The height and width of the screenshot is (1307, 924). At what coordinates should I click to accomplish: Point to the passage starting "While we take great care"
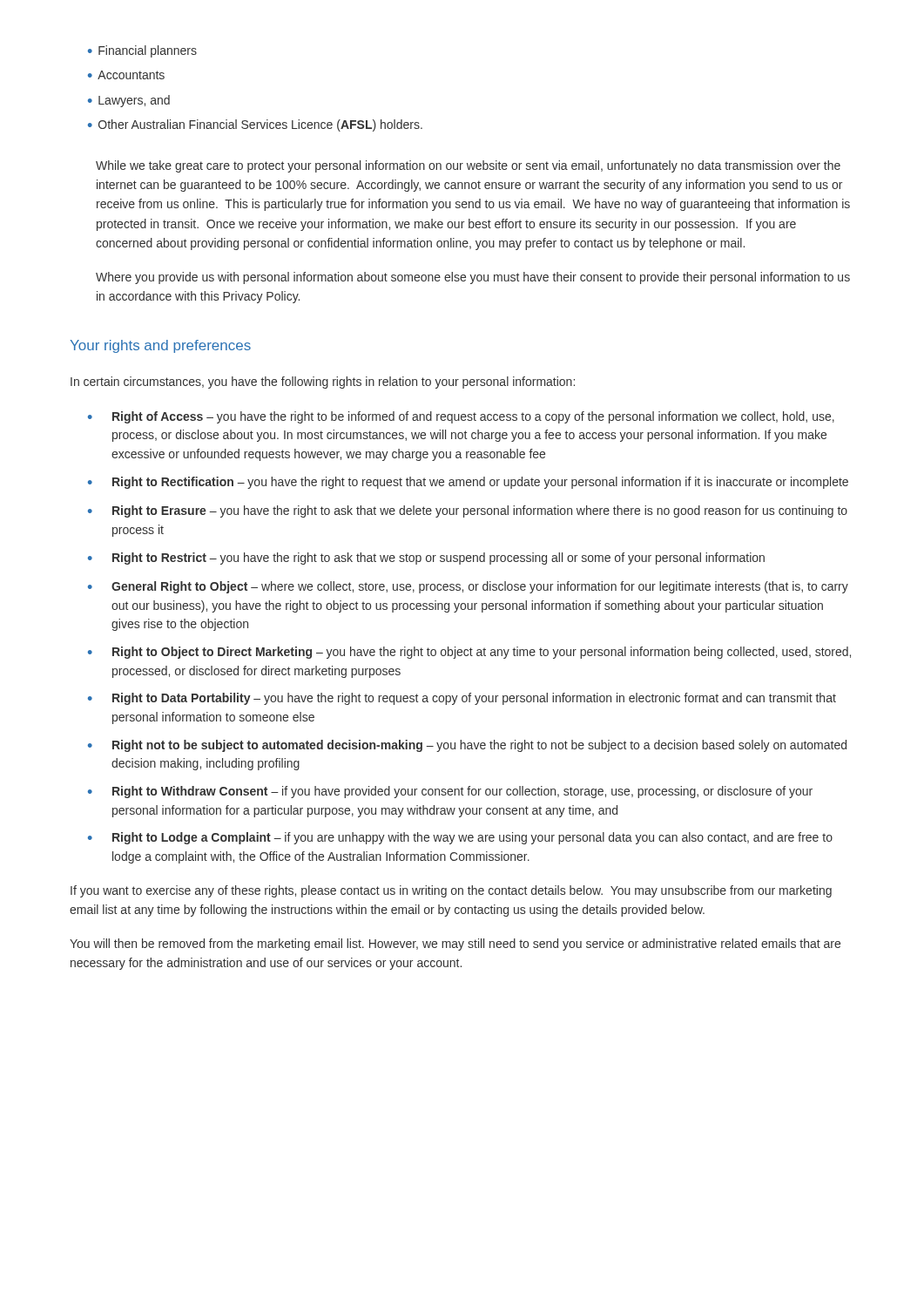tap(473, 204)
